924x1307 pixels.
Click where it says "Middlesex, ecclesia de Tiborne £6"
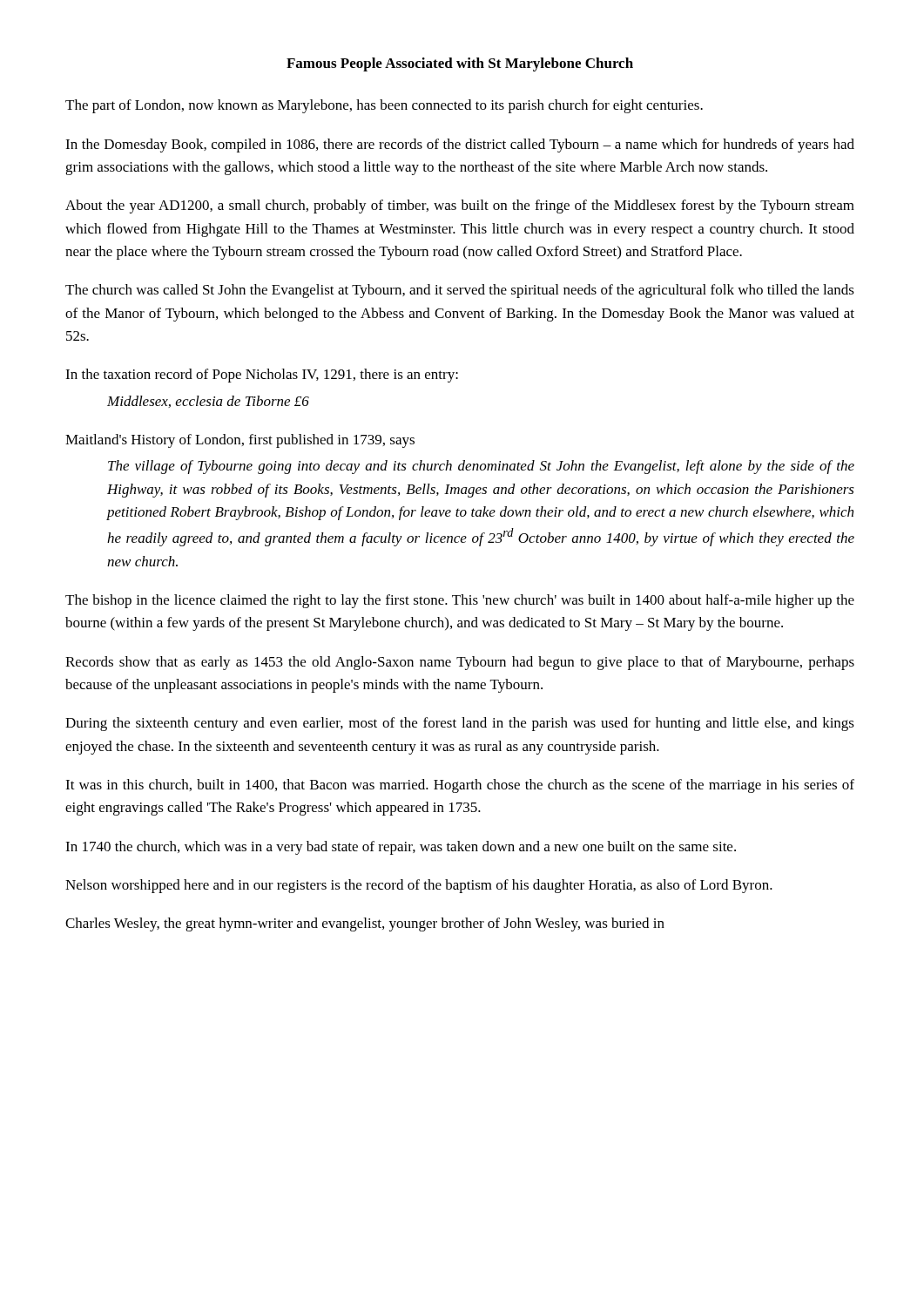208,401
